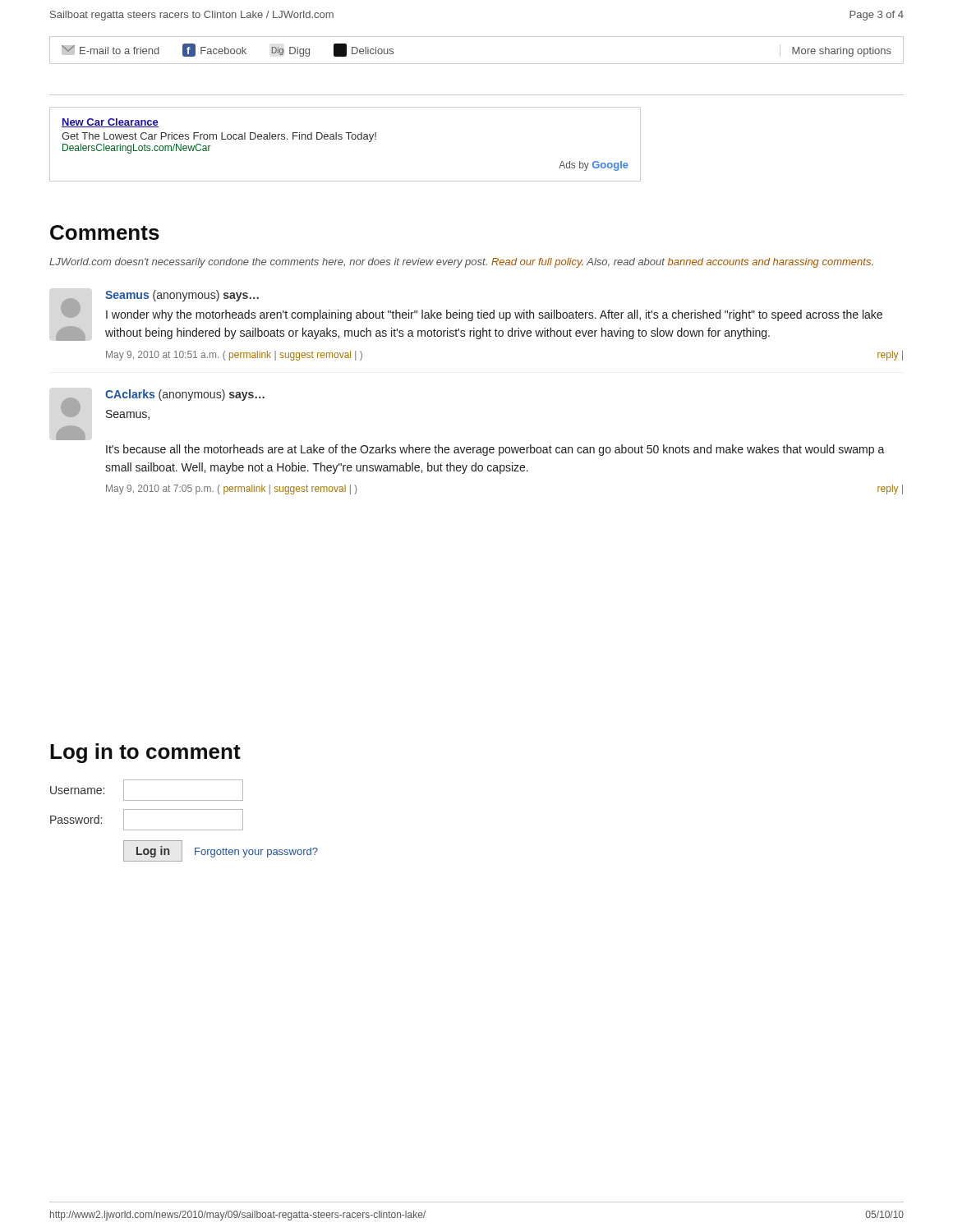The width and height of the screenshot is (953, 1232).
Task: Navigate to the region starting "Seamus, It's because all the motorheads"
Action: 495,440
